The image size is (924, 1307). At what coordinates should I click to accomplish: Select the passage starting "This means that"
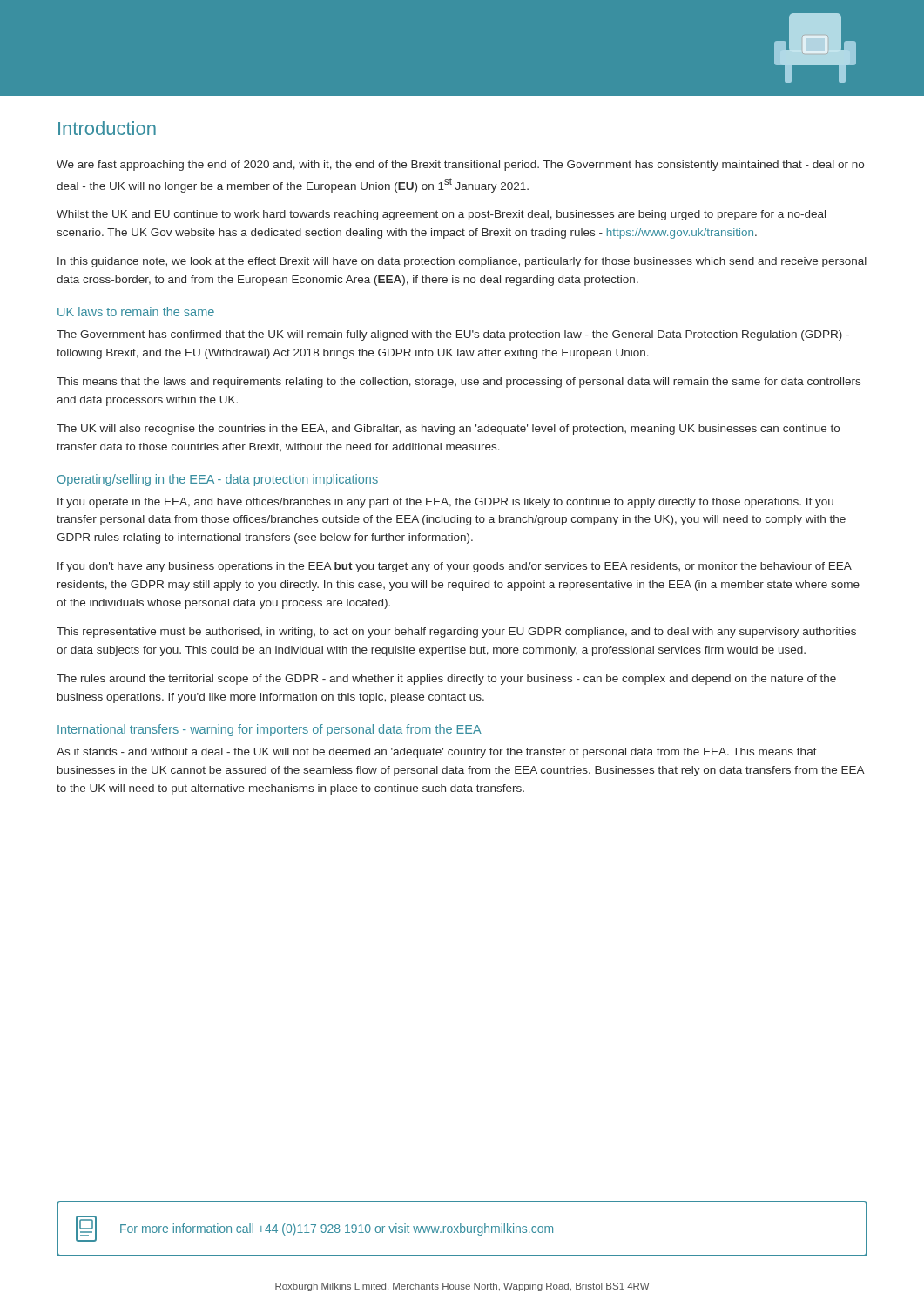[462, 391]
